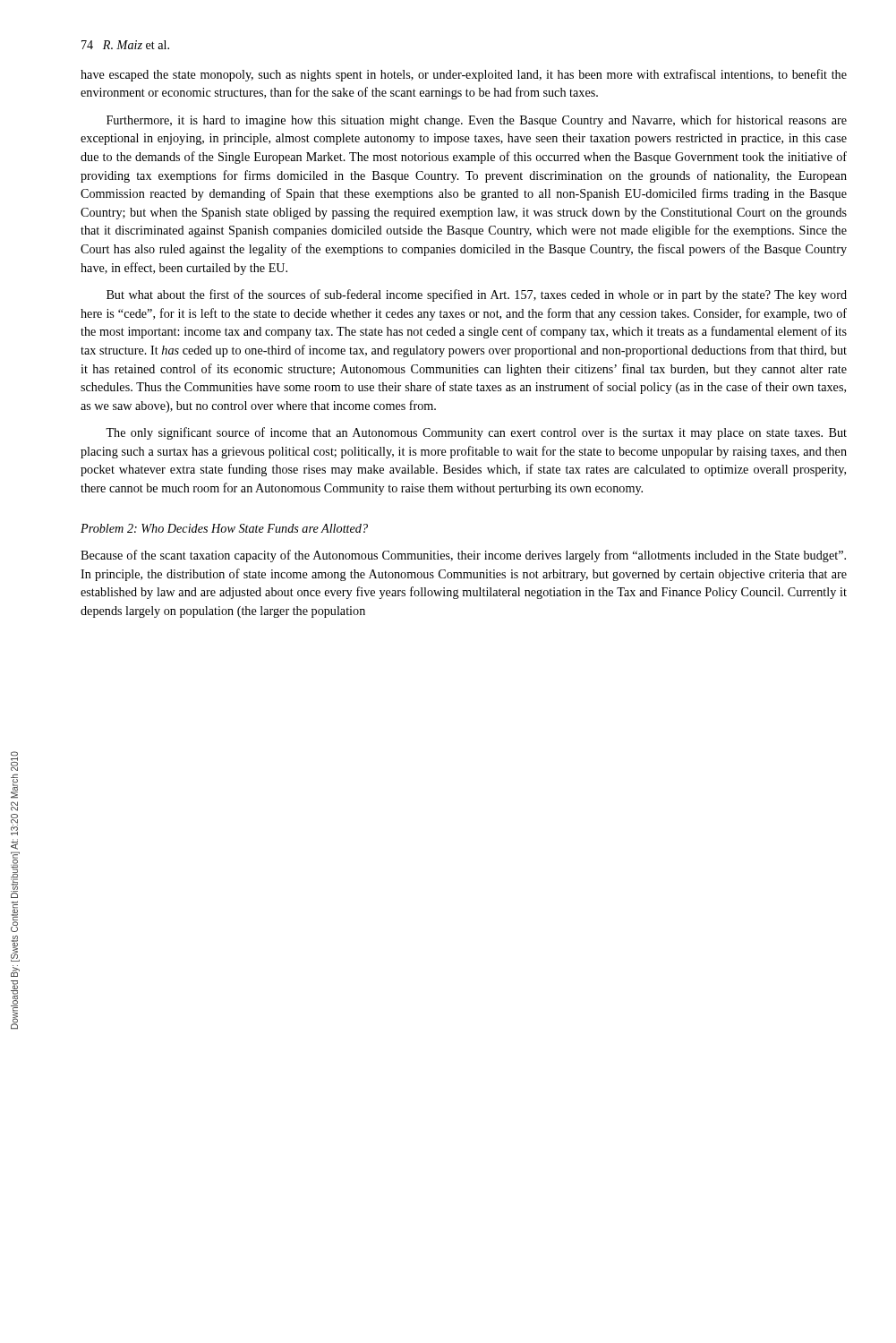Screen dimensions: 1343x896
Task: Find the text block containing "Because of the scant taxation capacity of the"
Action: (464, 583)
